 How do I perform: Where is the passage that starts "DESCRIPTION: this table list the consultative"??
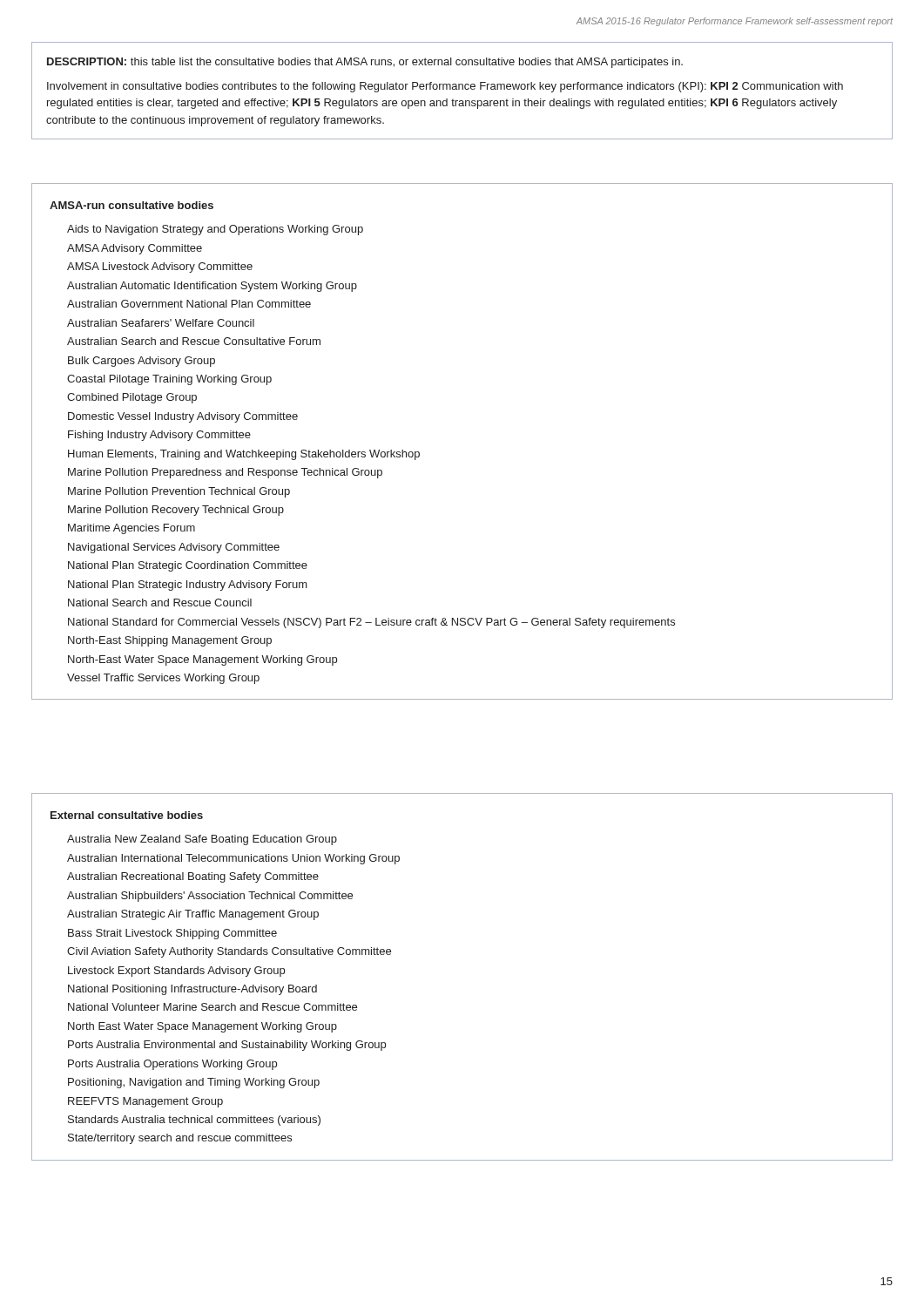pyautogui.click(x=462, y=91)
